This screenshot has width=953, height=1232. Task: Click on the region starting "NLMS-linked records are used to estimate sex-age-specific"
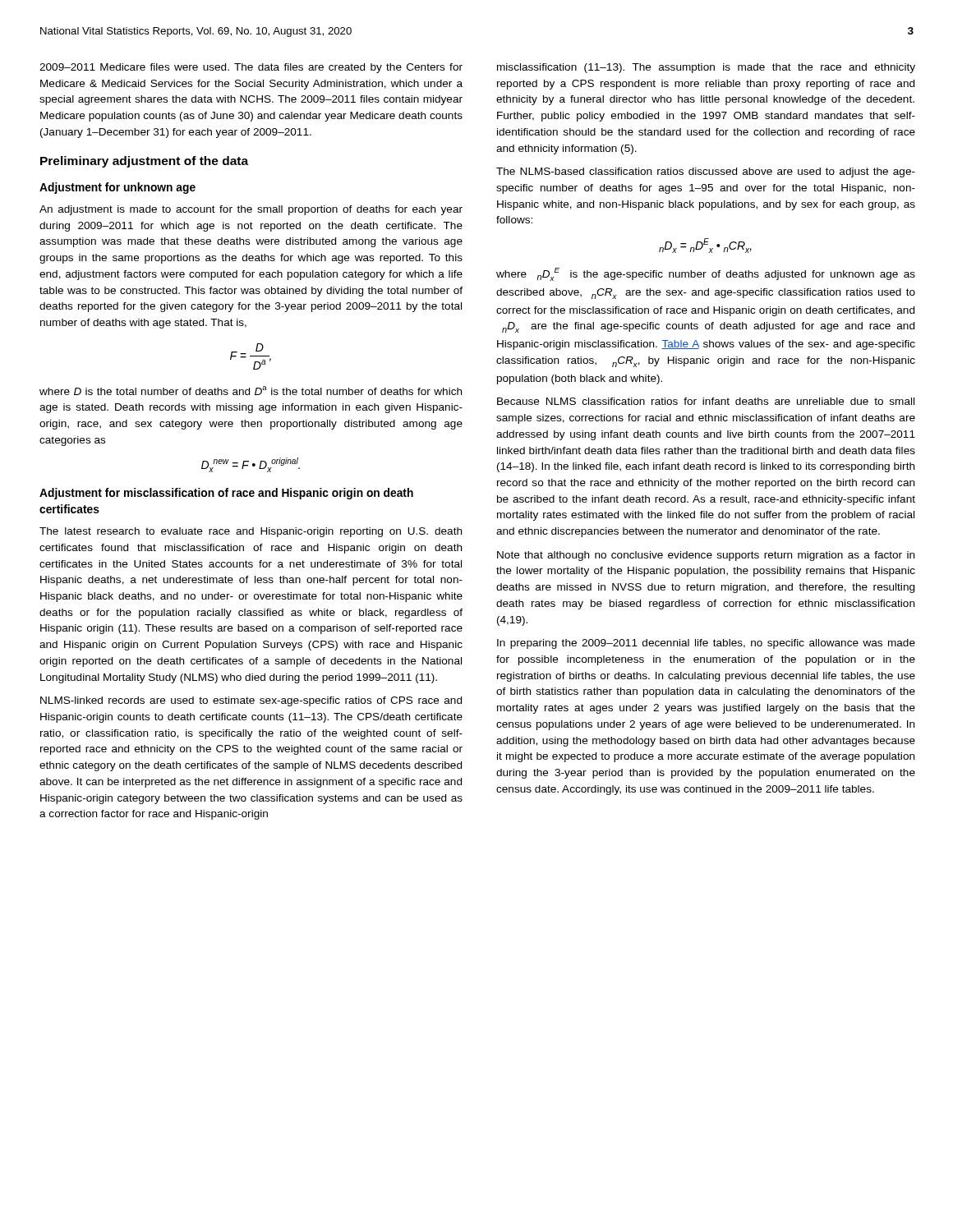(251, 757)
